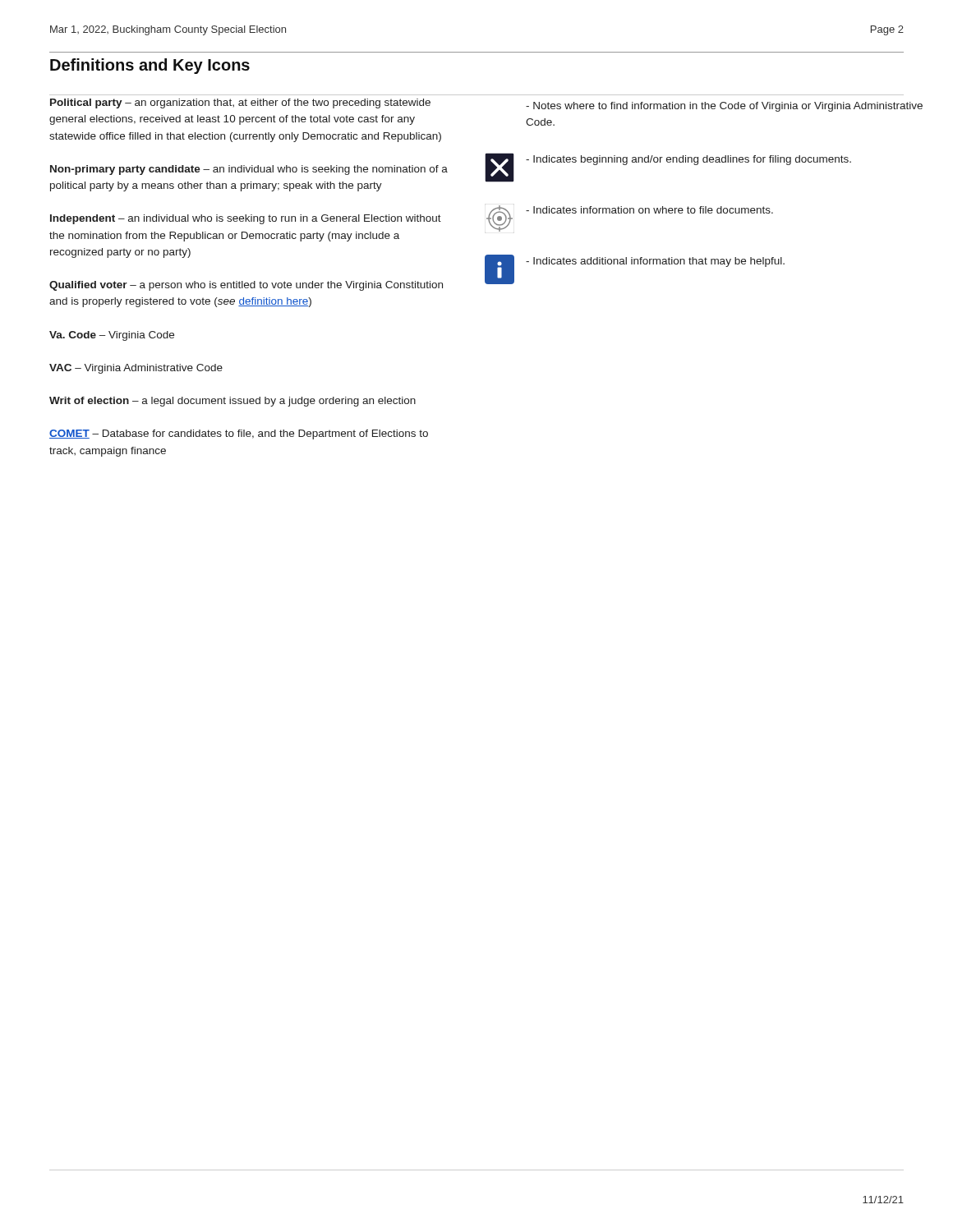
Task: Navigate to the element starting "Notes where to find information in the"
Action: (x=724, y=114)
